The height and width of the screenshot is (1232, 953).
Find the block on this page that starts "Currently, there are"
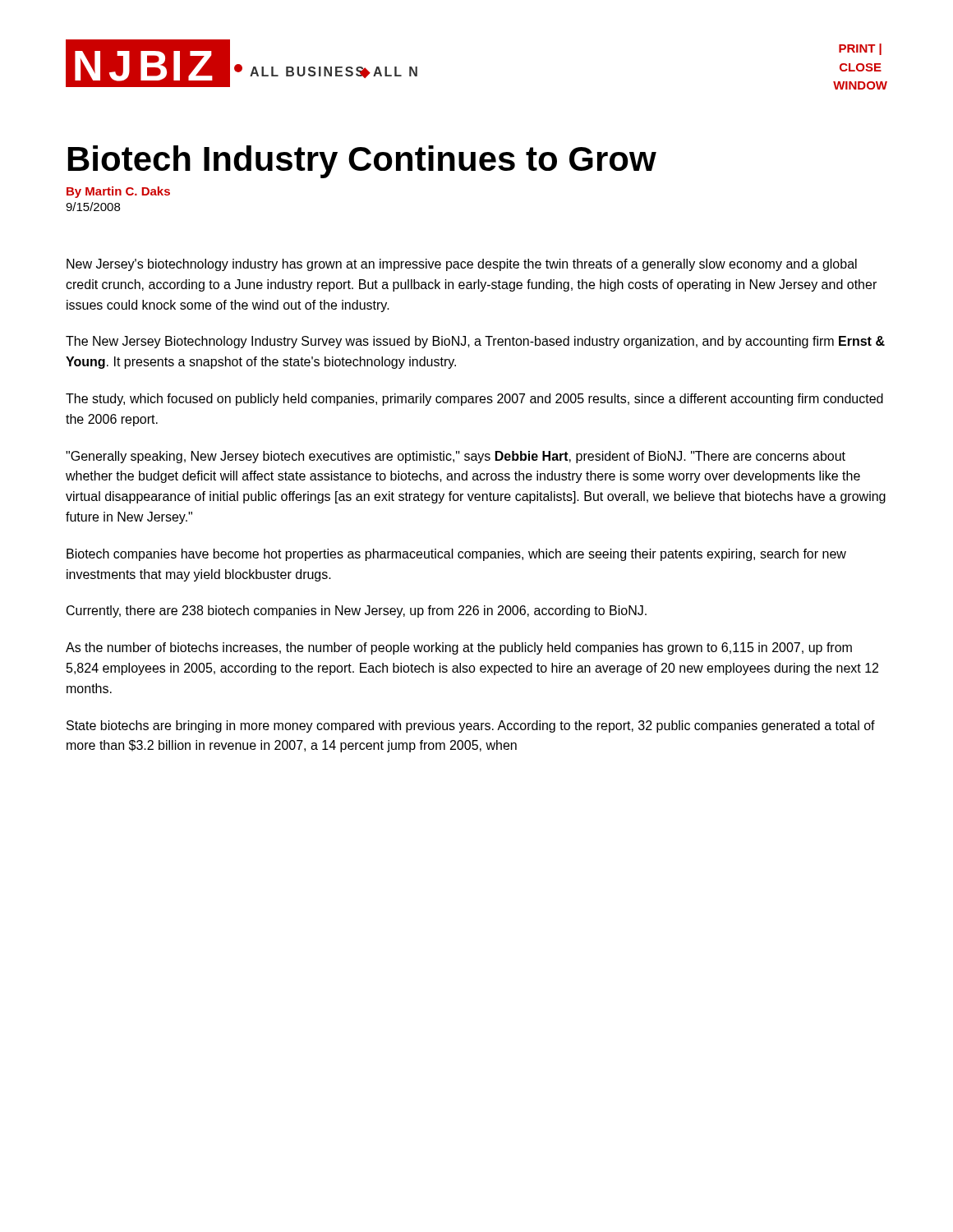pos(357,611)
